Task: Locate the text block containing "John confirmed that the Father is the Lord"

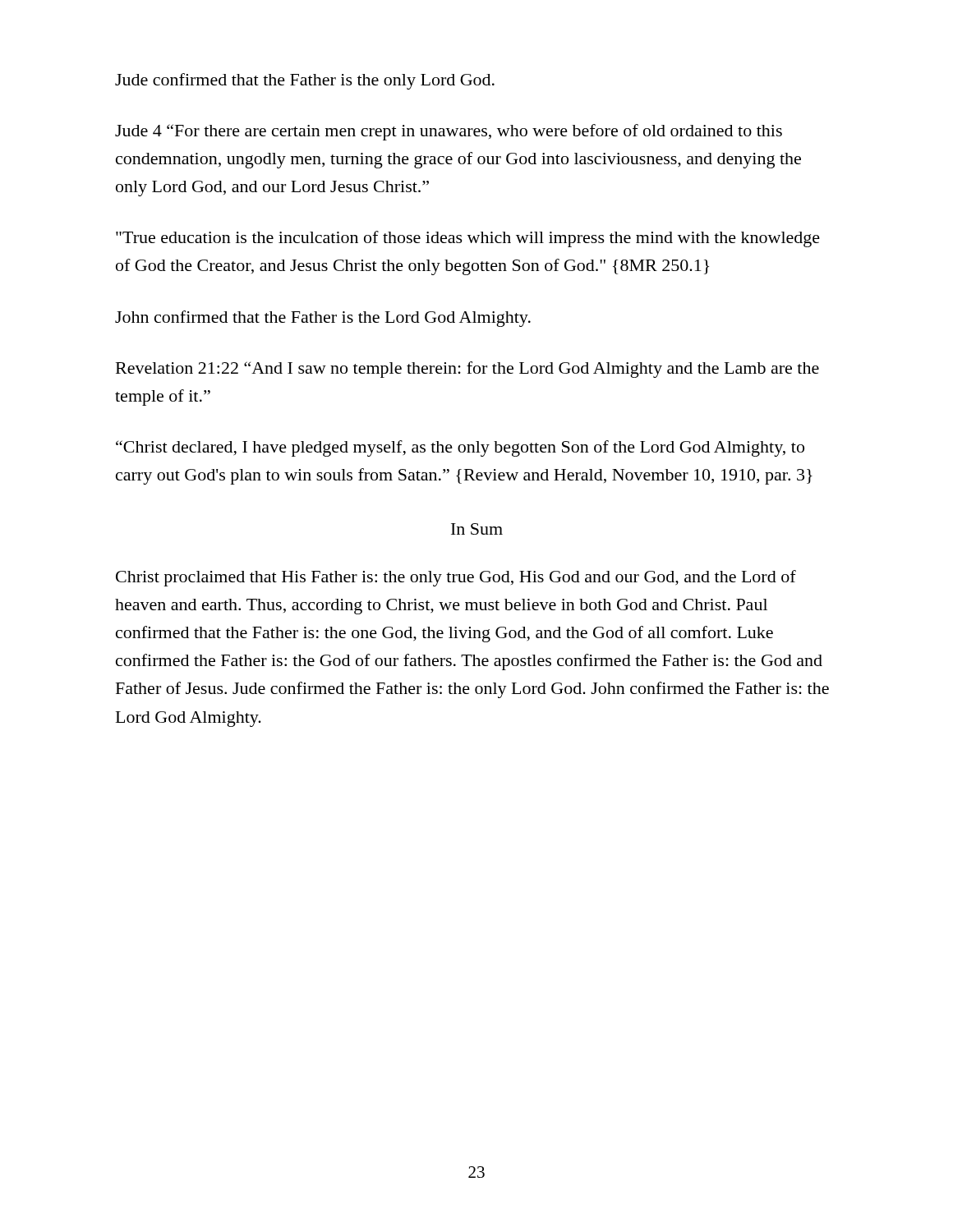Action: (x=323, y=316)
